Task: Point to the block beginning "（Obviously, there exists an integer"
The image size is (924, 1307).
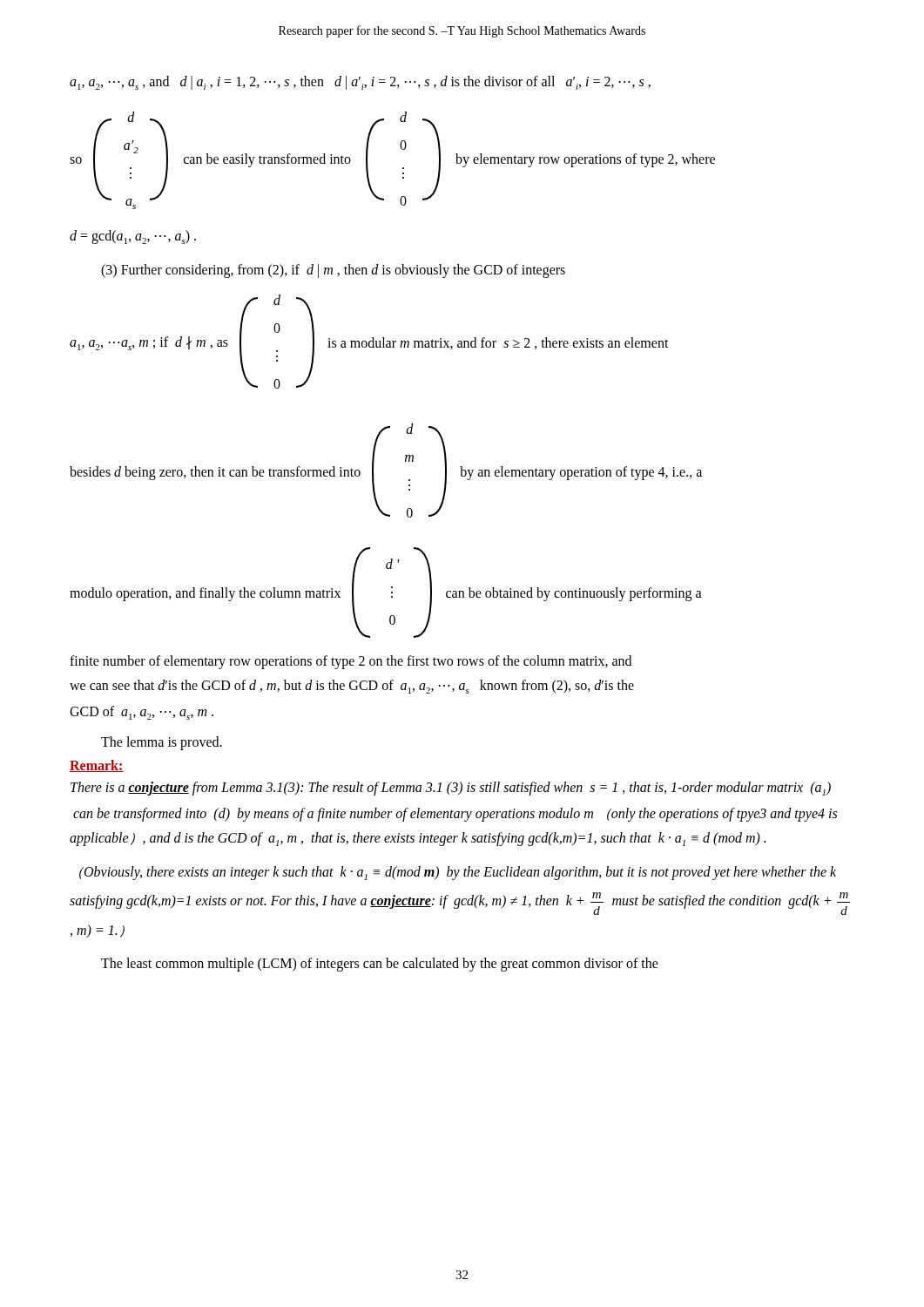Action: [x=460, y=901]
